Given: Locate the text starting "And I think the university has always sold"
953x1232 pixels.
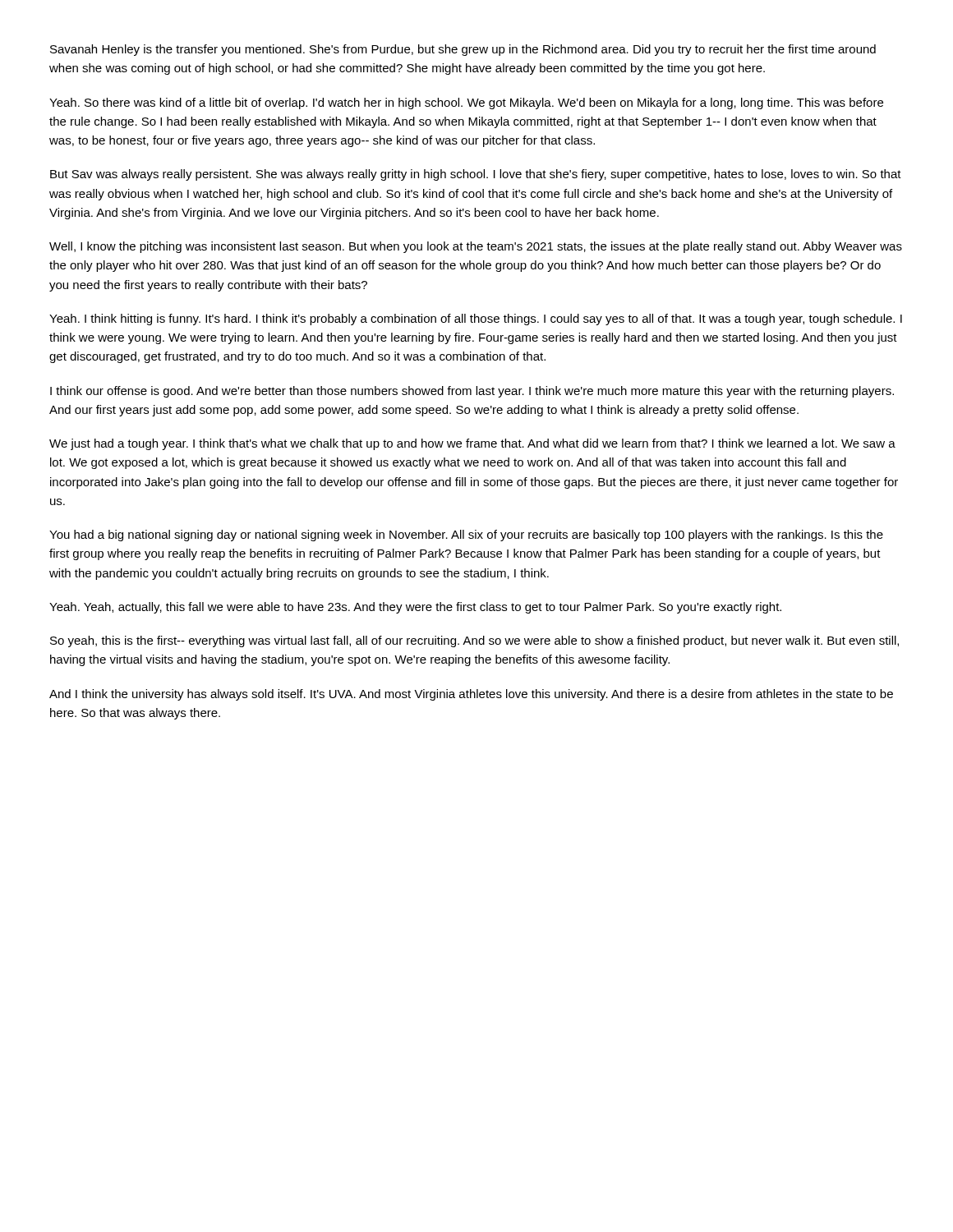Looking at the screenshot, I should (471, 703).
